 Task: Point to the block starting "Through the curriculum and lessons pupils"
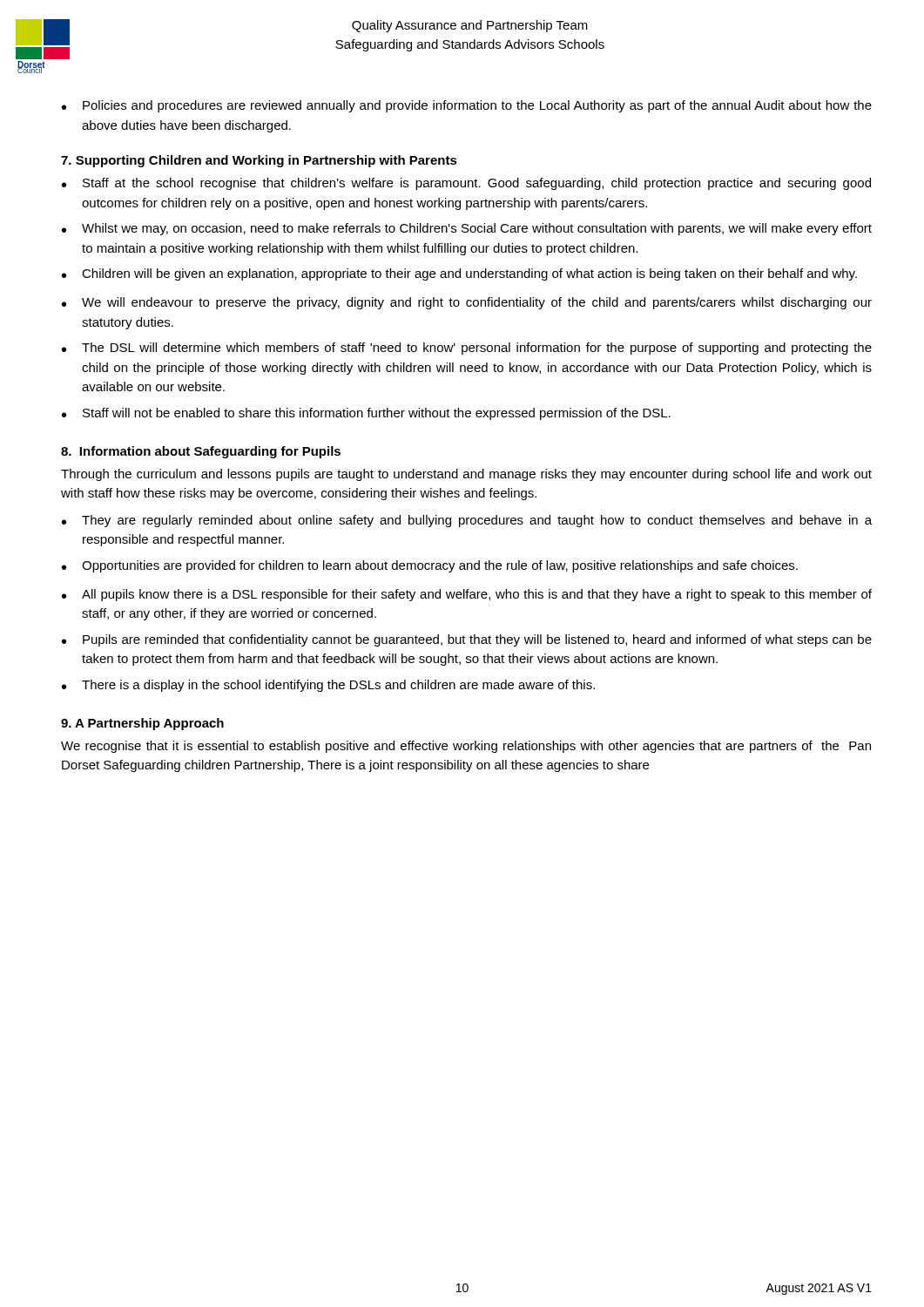click(466, 483)
